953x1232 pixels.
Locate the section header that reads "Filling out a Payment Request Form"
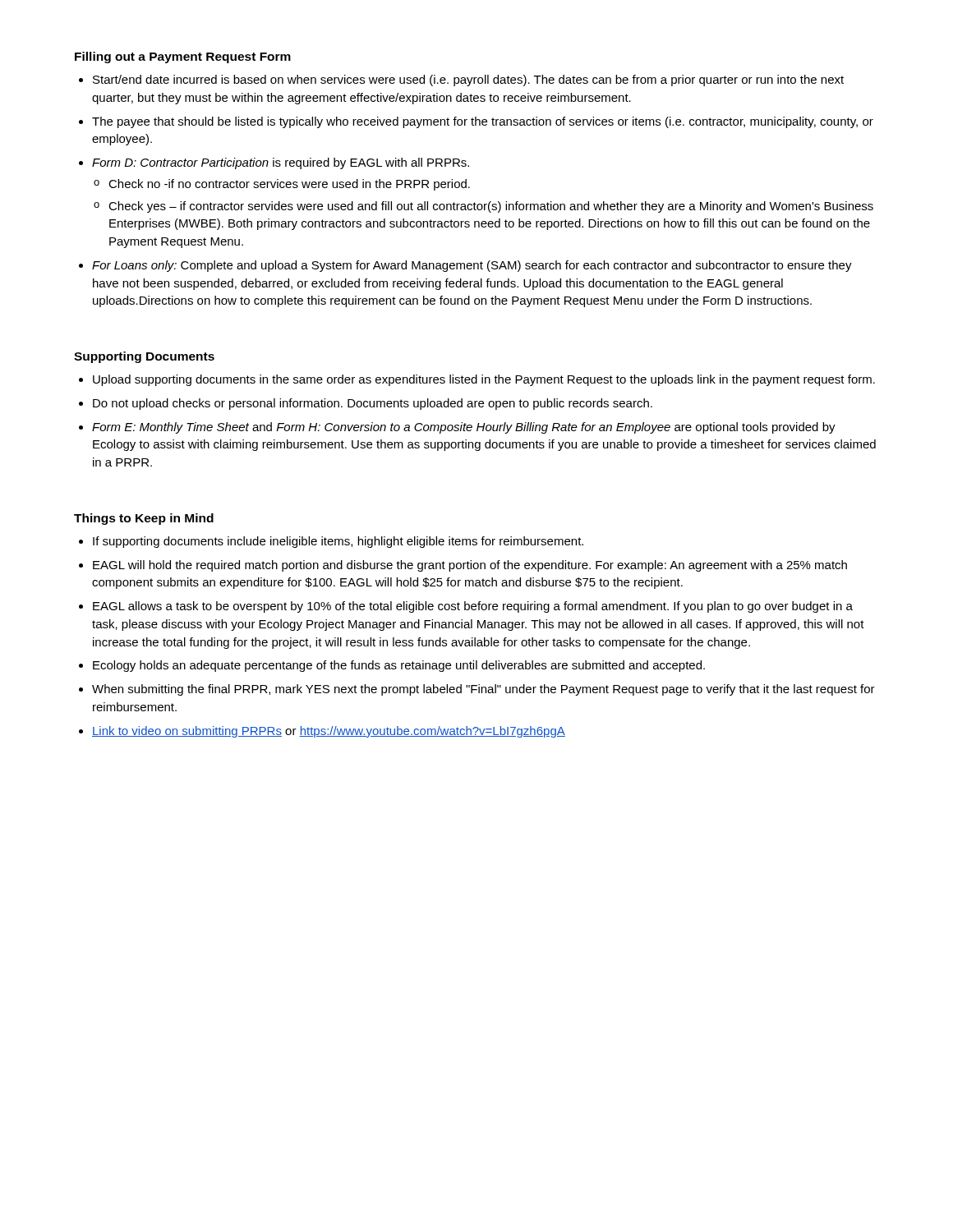[x=183, y=56]
